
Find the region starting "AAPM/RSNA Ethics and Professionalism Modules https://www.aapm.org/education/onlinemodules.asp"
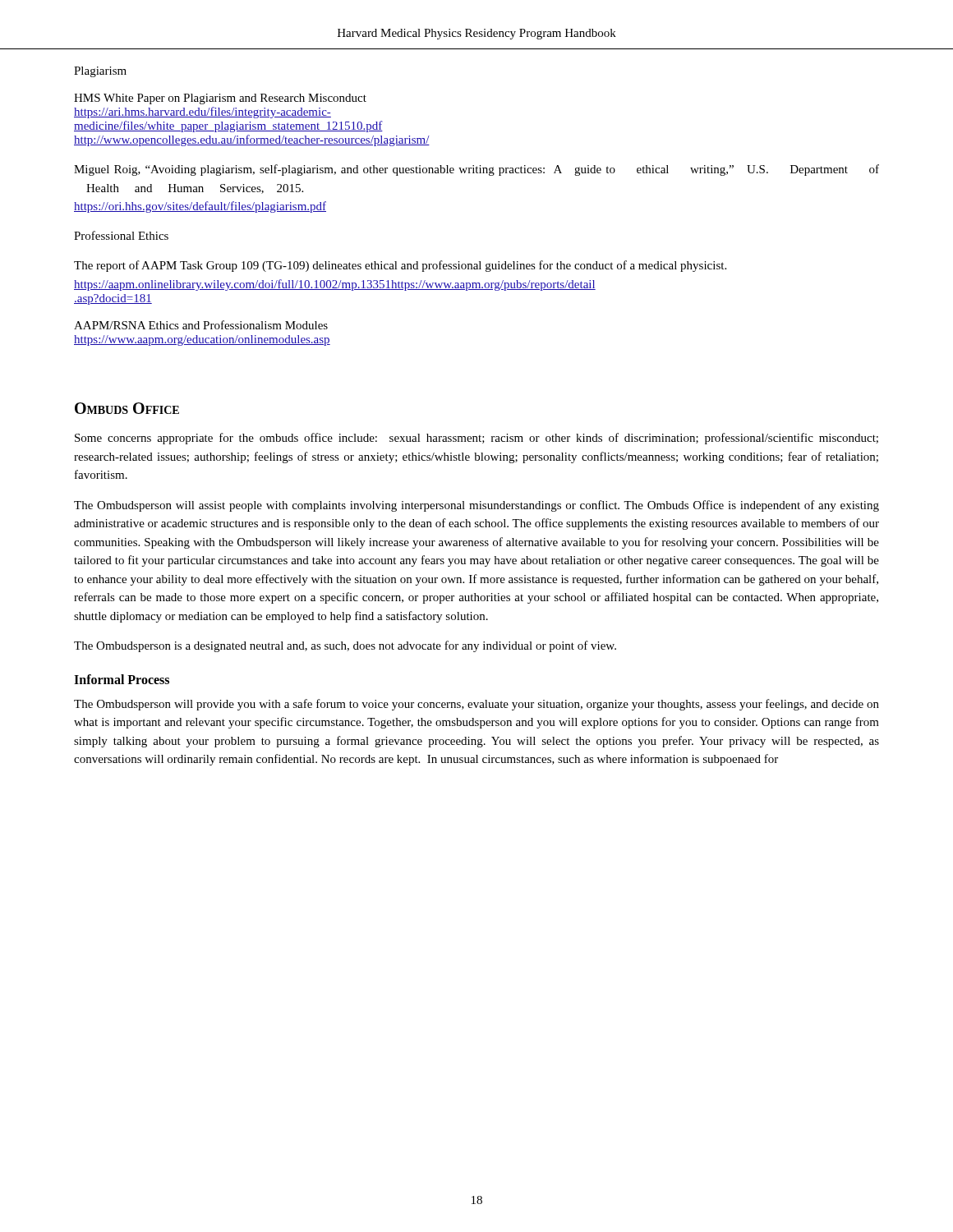pyautogui.click(x=202, y=332)
